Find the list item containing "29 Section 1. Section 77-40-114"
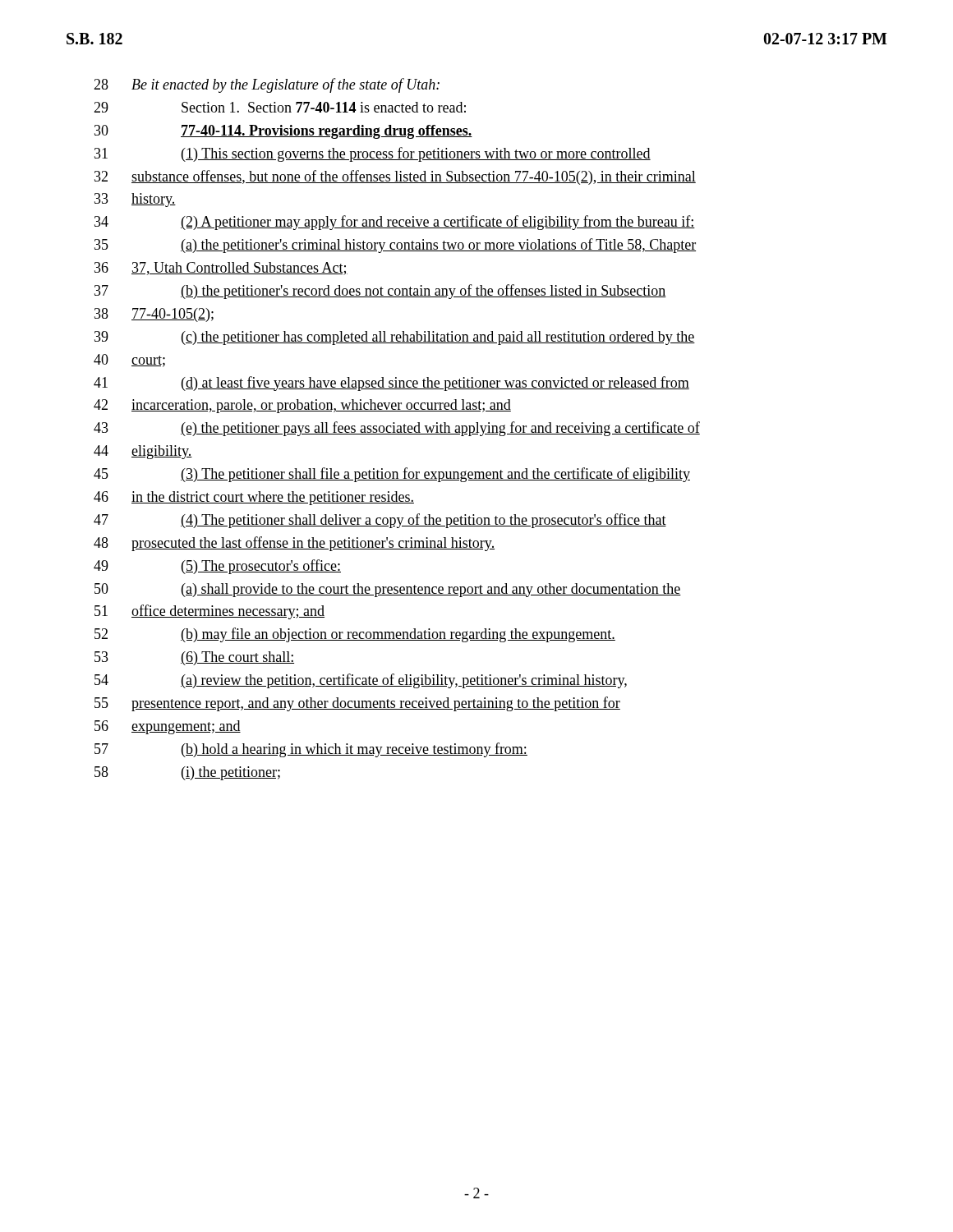The image size is (953, 1232). (476, 108)
